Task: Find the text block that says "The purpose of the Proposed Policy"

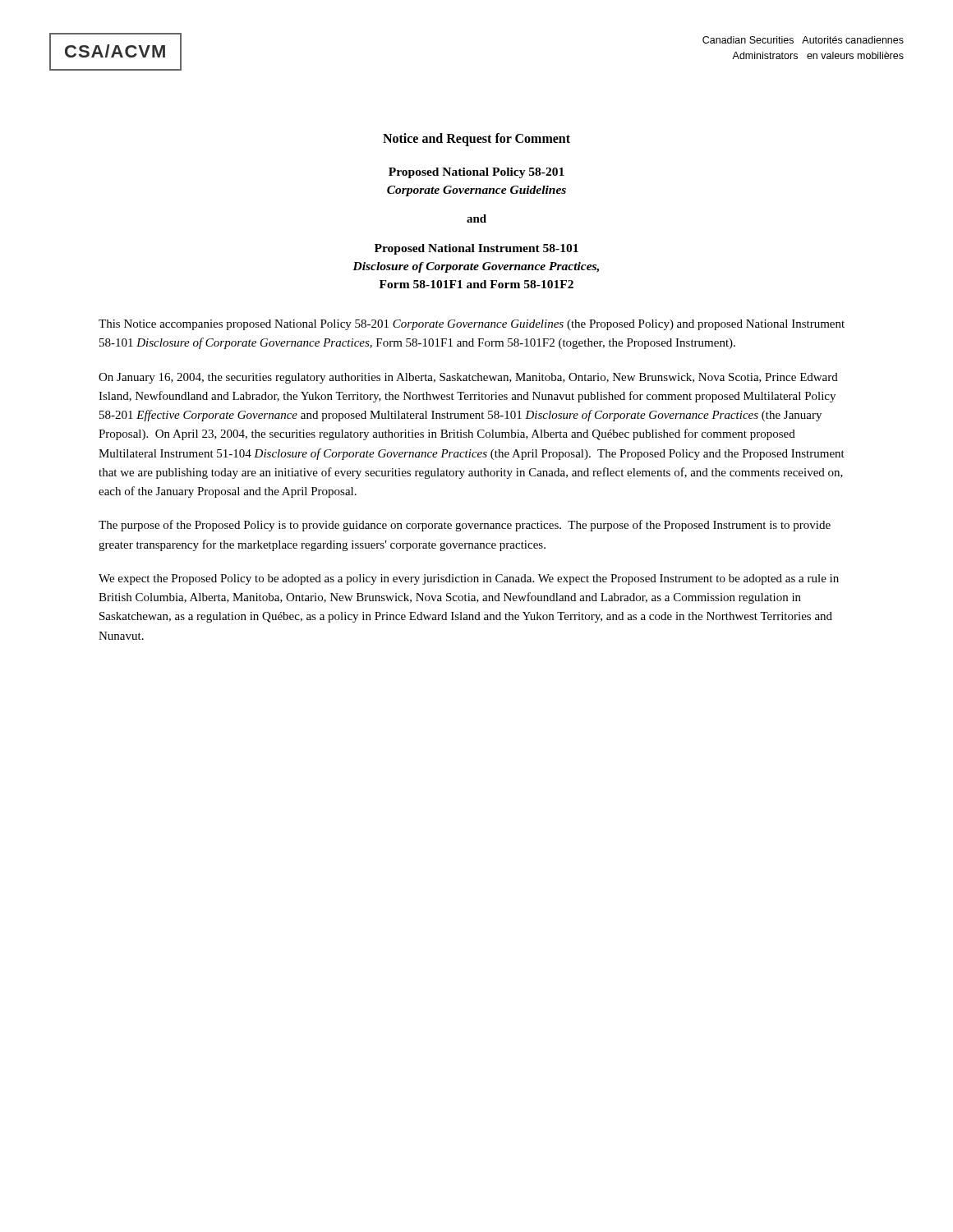Action: tap(465, 535)
